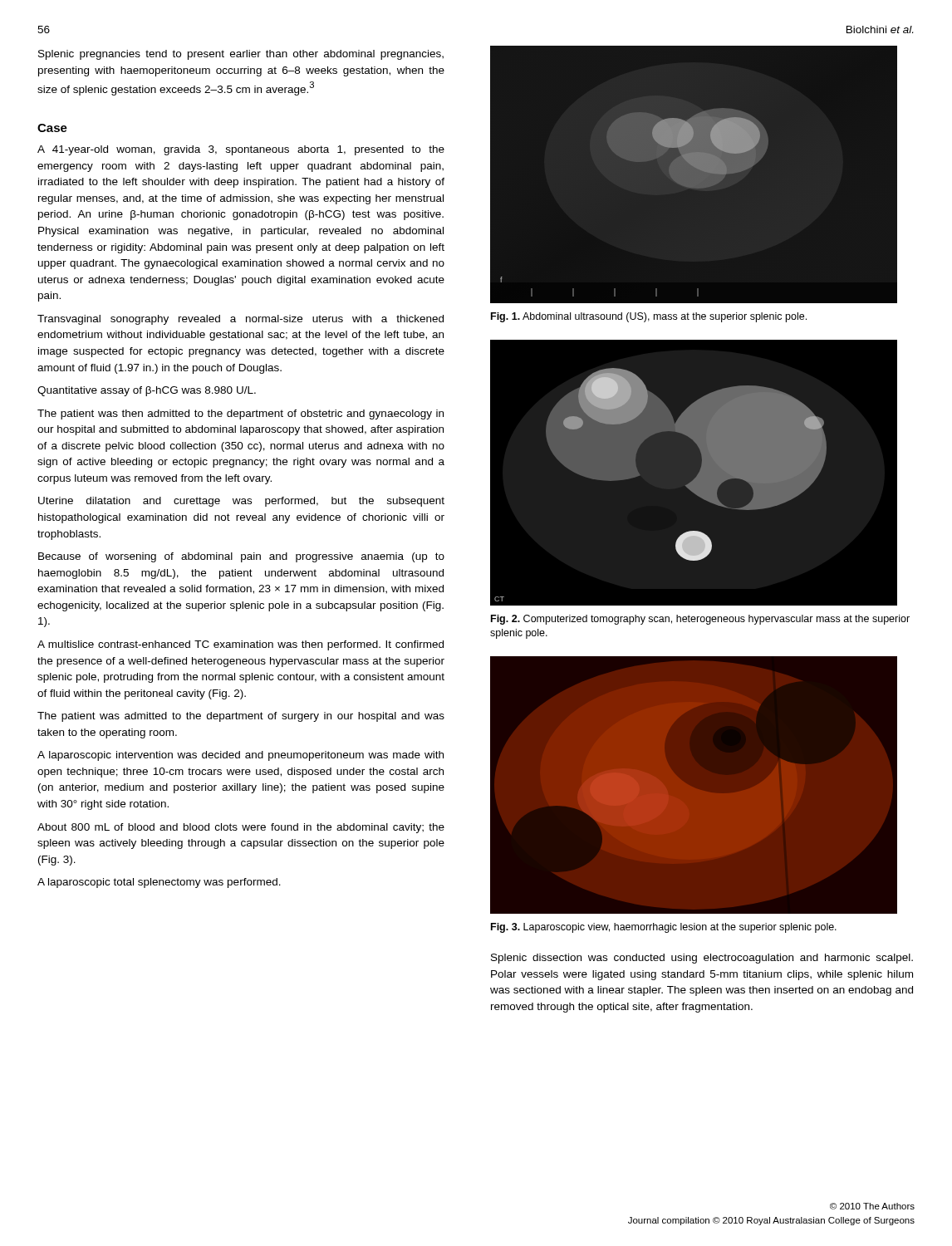Locate the text block that reads "Because of worsening of abdominal"
This screenshot has width=952, height=1246.
[x=241, y=589]
